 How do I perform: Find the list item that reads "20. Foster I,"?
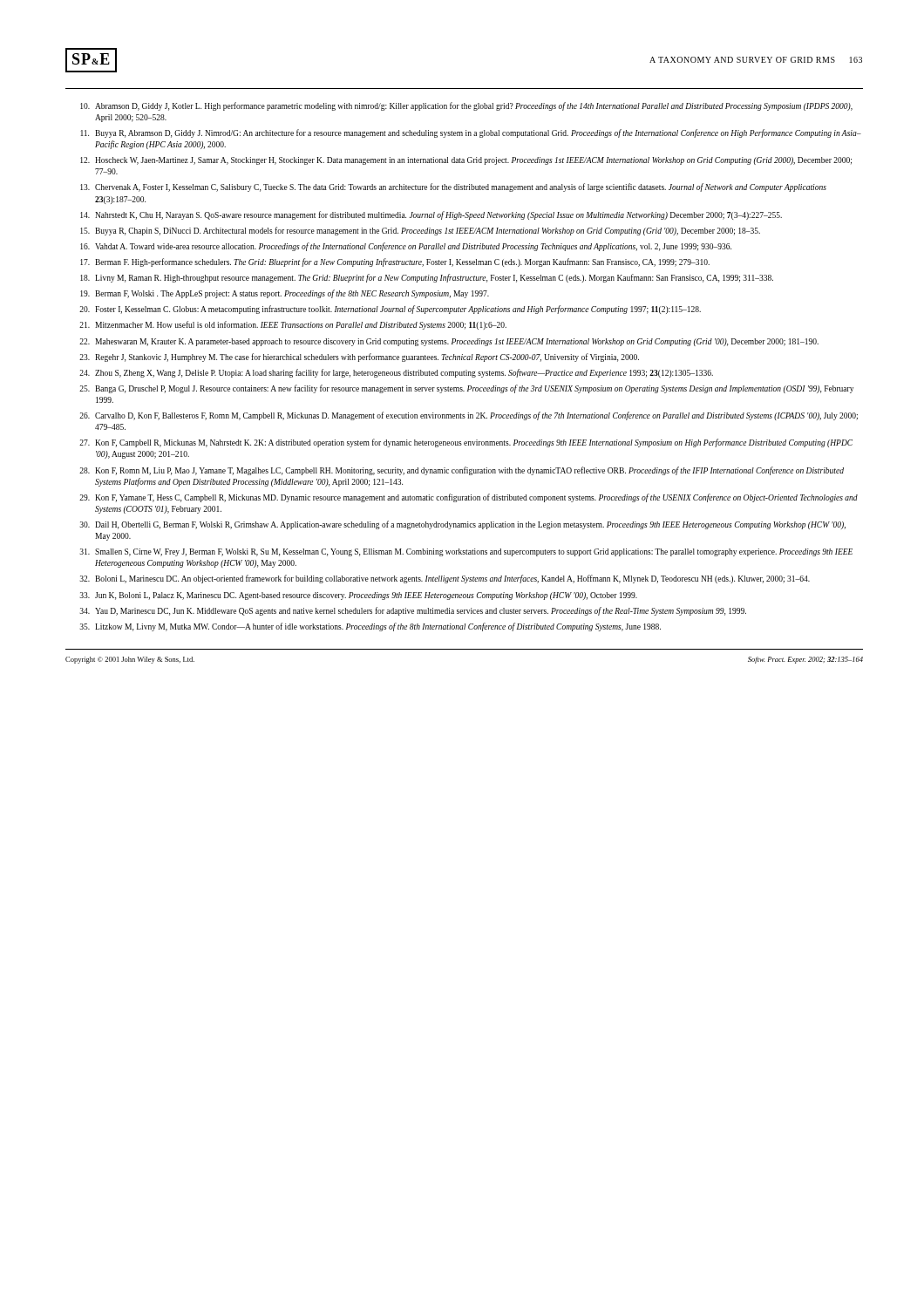tap(464, 310)
